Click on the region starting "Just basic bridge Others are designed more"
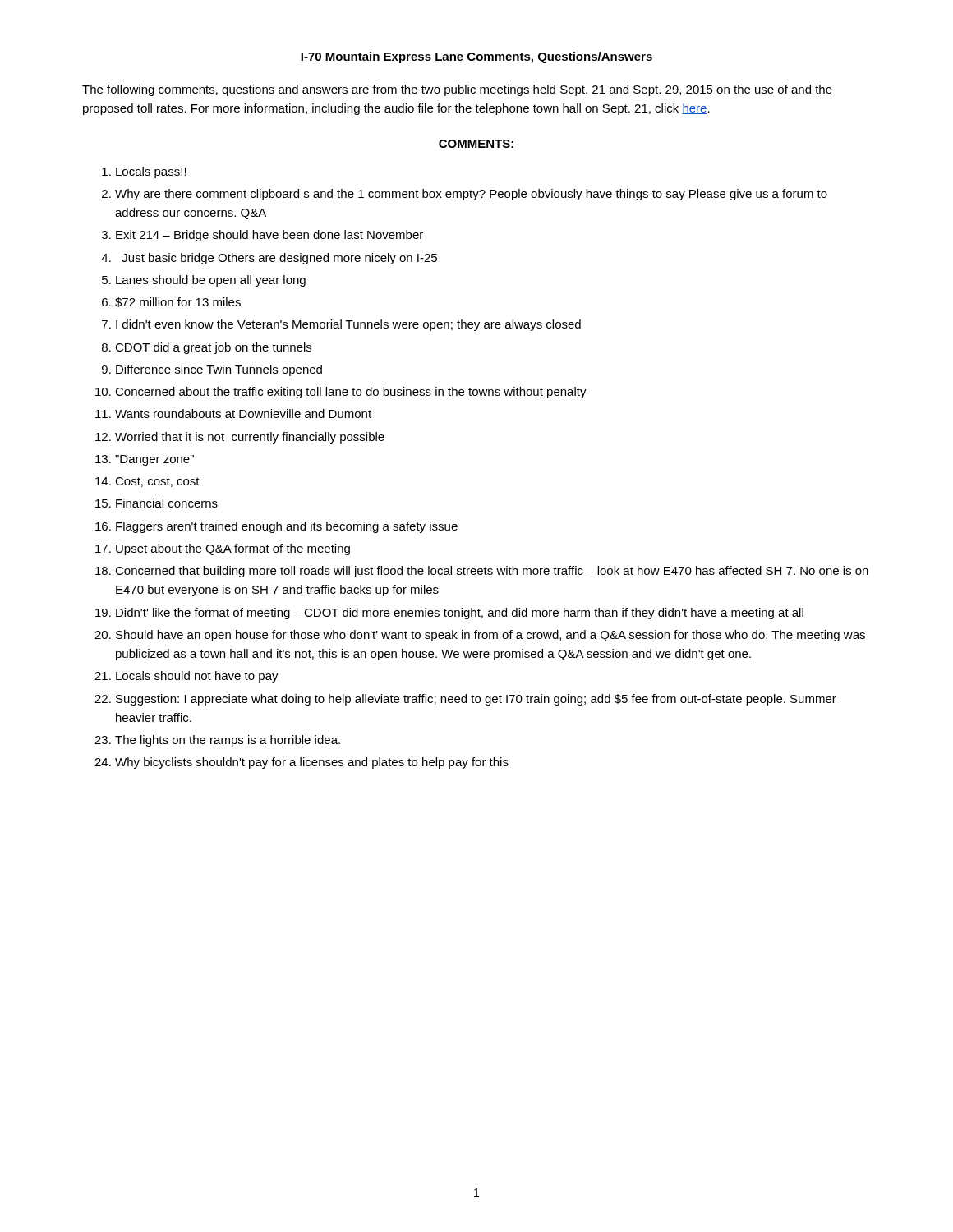Viewport: 953px width, 1232px height. (276, 257)
